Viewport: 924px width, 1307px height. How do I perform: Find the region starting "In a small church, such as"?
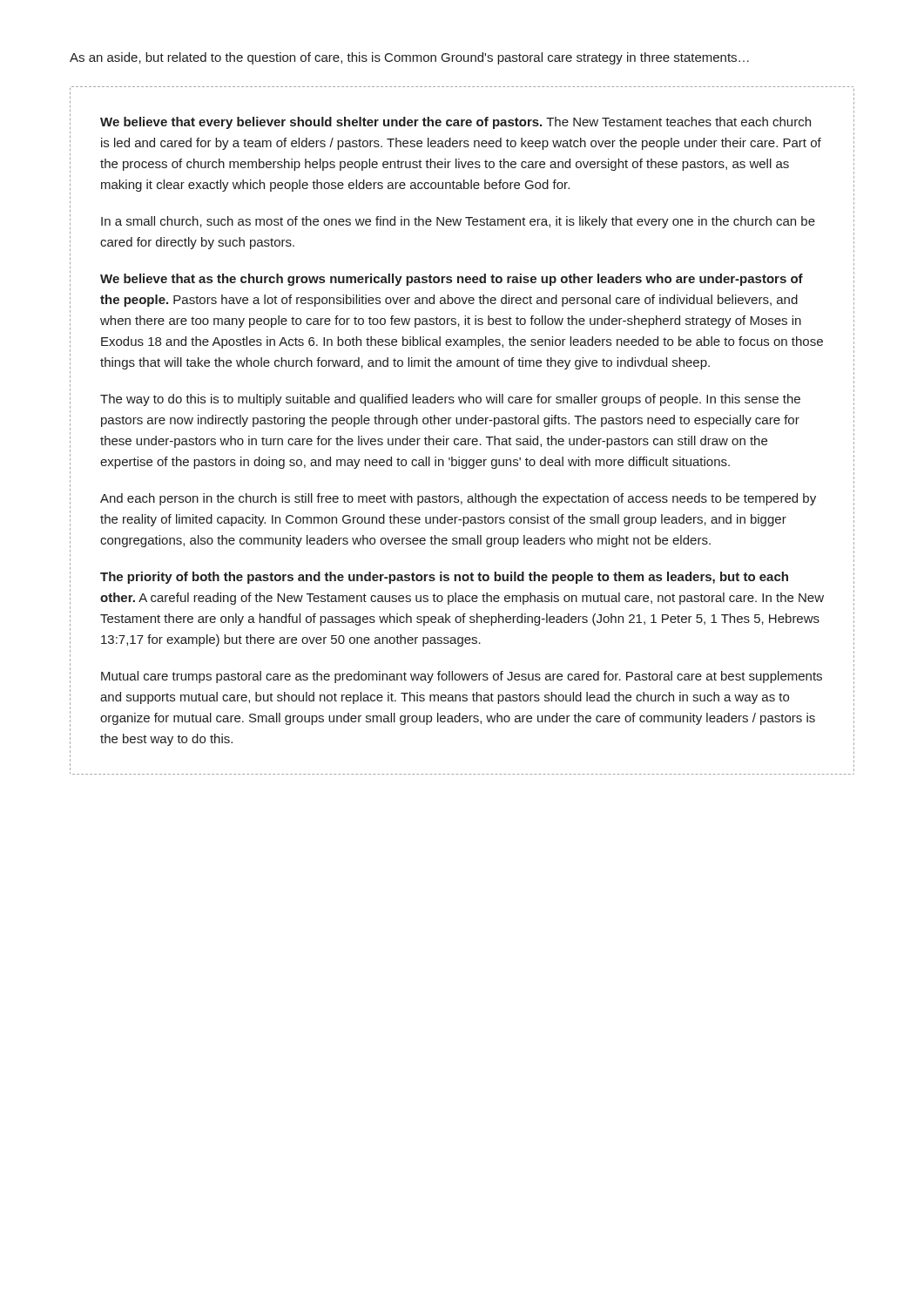[x=458, y=232]
